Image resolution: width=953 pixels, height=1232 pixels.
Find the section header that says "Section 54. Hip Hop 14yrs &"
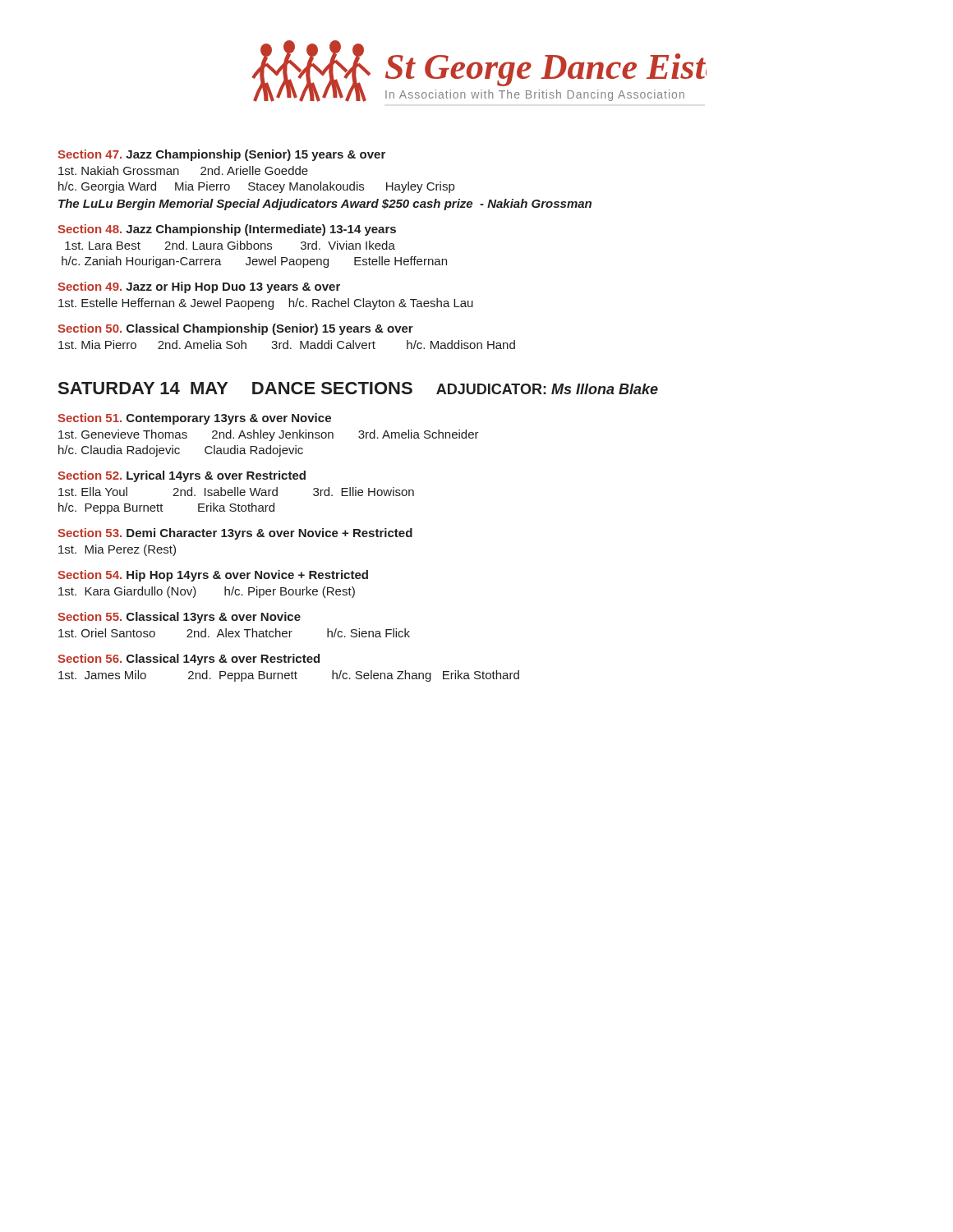point(213,575)
